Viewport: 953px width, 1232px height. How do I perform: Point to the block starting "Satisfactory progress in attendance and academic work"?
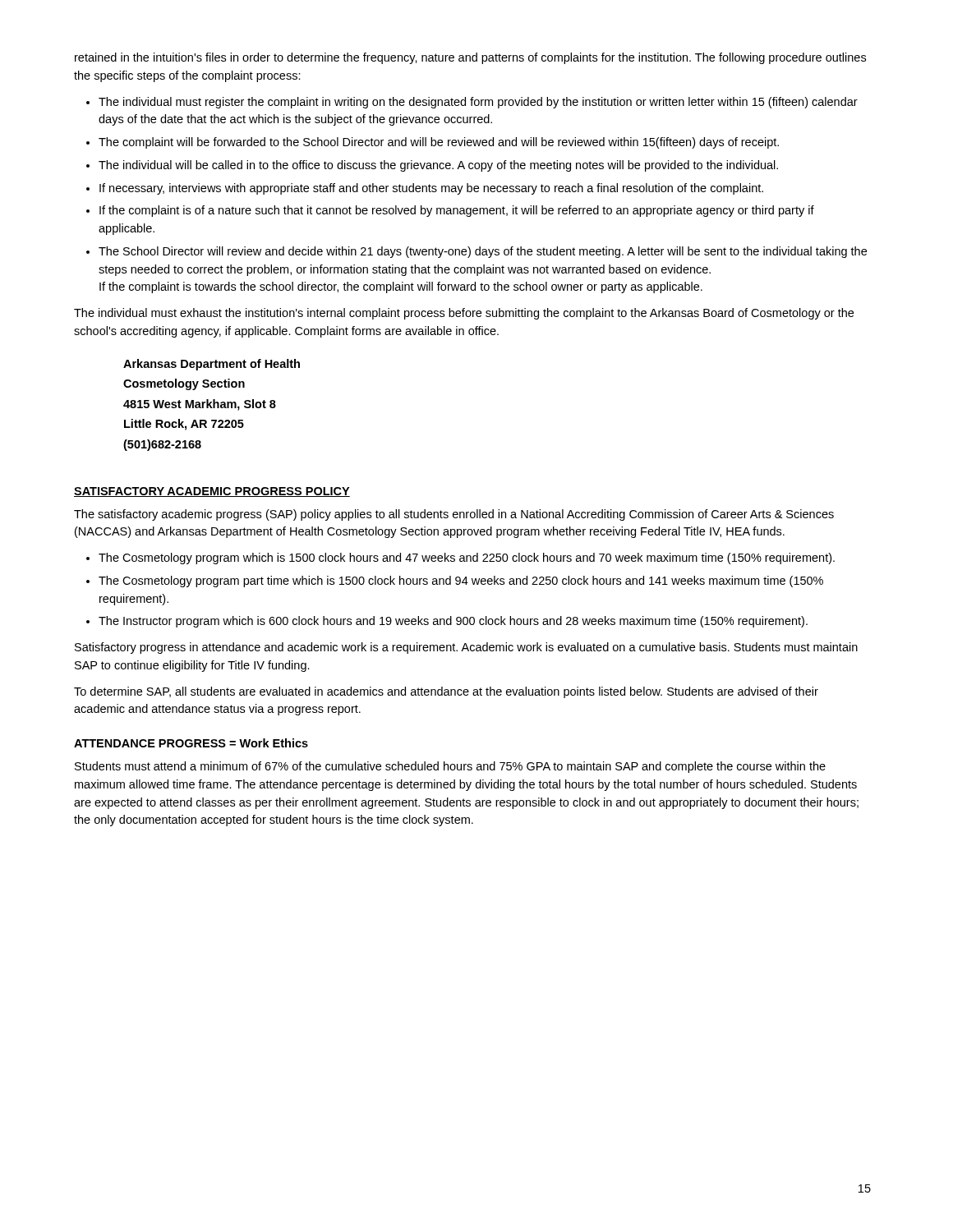tap(466, 656)
